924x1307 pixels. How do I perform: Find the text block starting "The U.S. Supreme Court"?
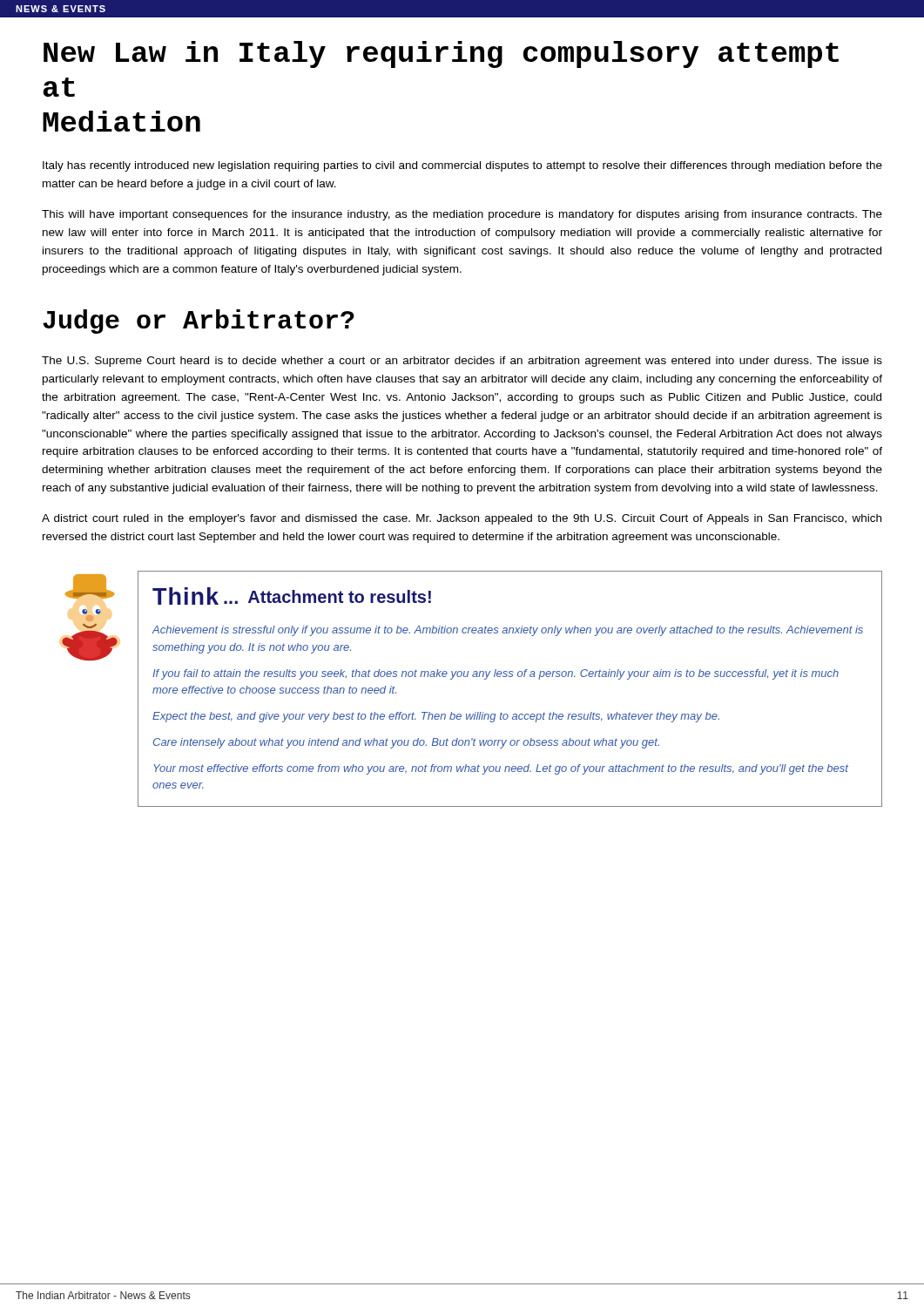click(x=462, y=424)
